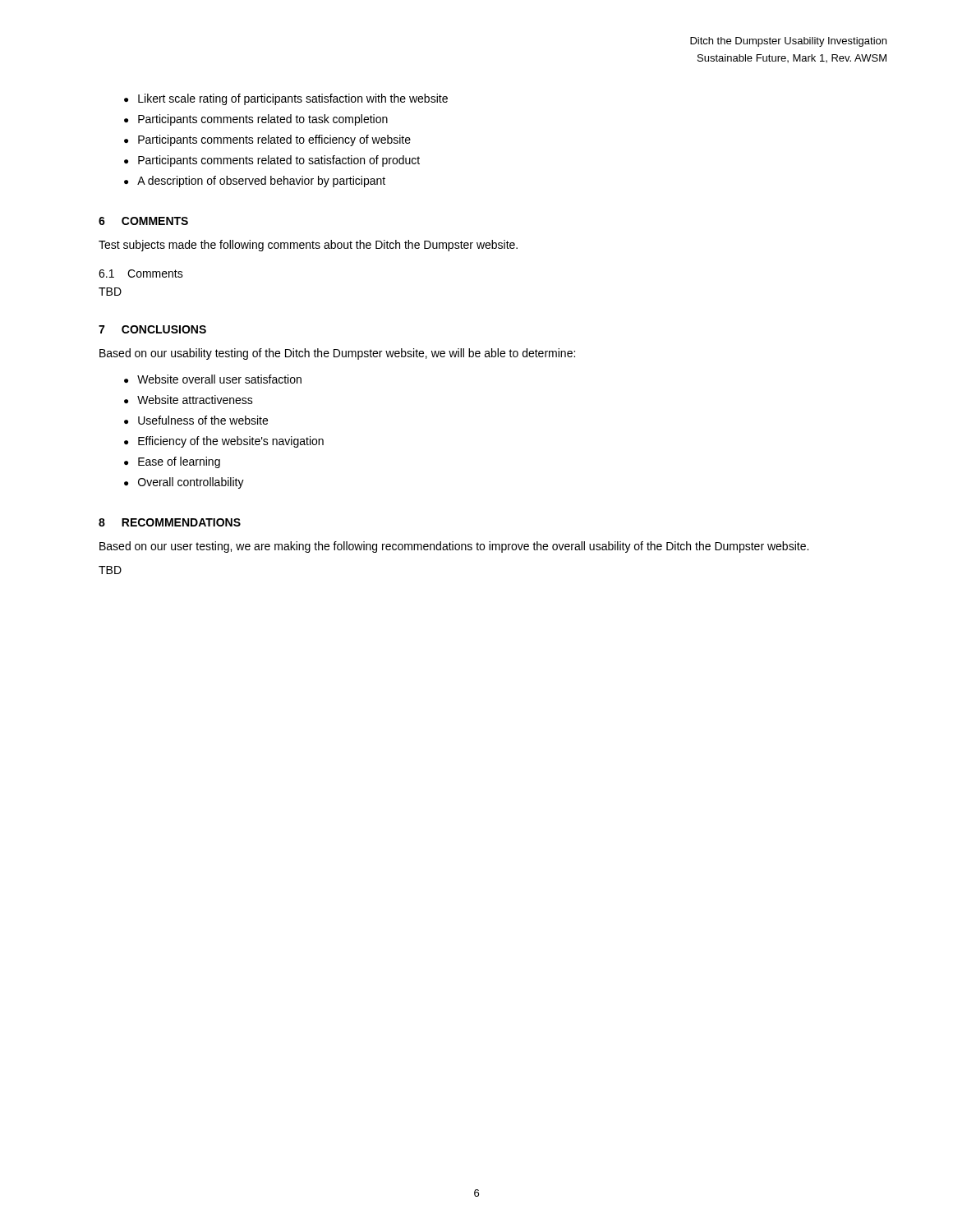This screenshot has height=1232, width=953.
Task: Click on the text block that says "Test subjects made the following"
Action: click(x=309, y=245)
